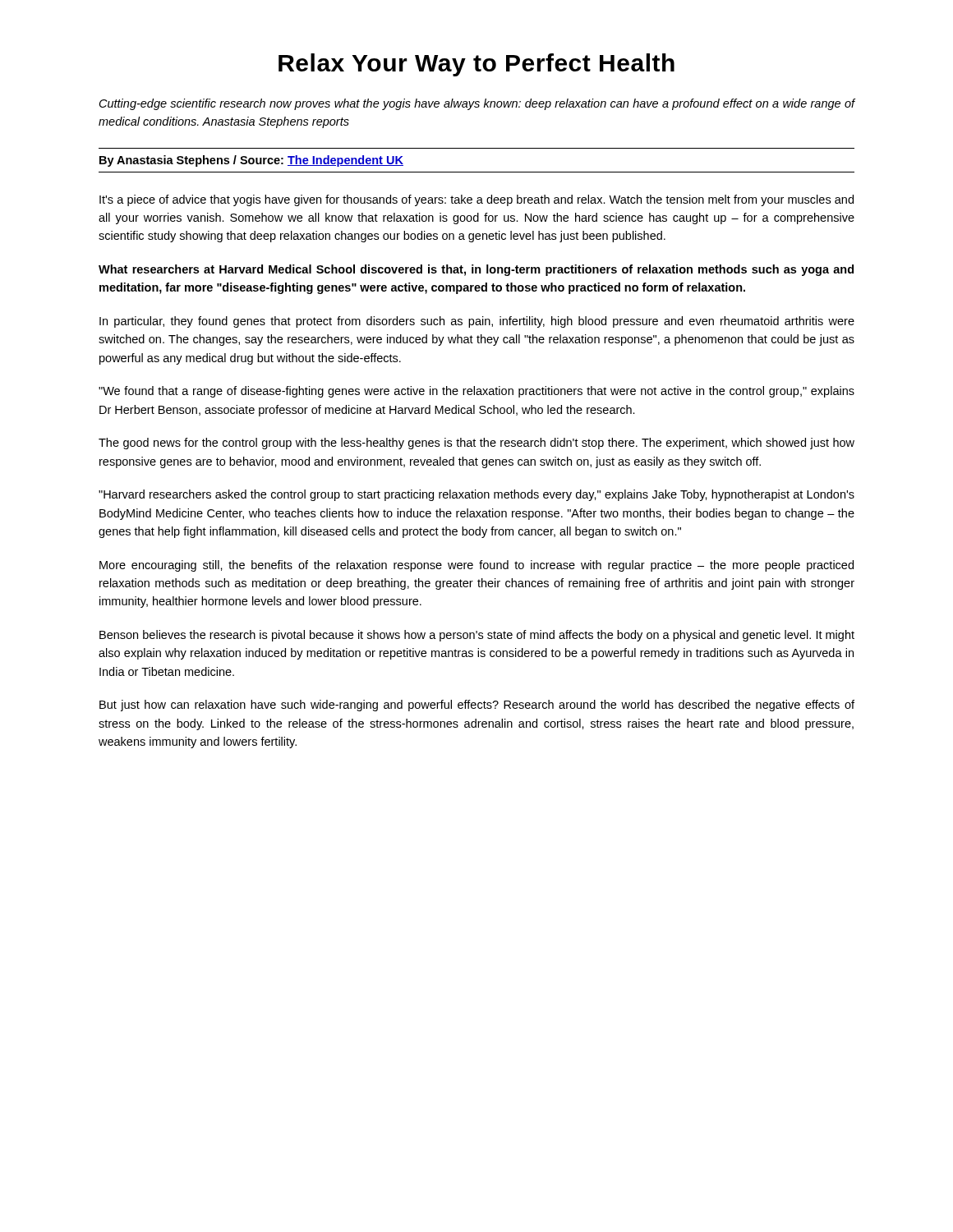Find the text block with the text ""We found that a range of disease-fighting"

click(476, 400)
